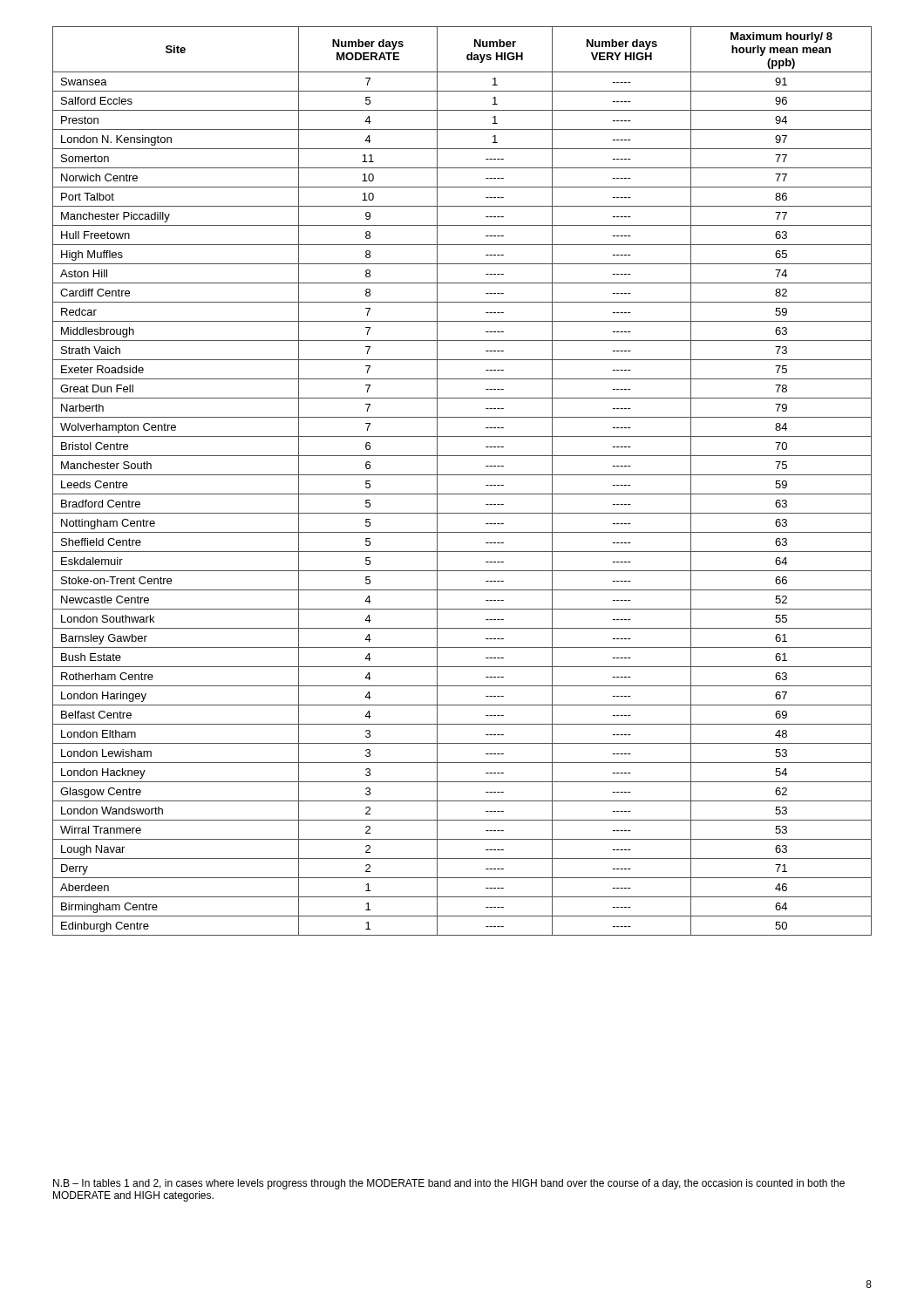Select the footnote that reads "N.B – In"

tap(449, 1189)
